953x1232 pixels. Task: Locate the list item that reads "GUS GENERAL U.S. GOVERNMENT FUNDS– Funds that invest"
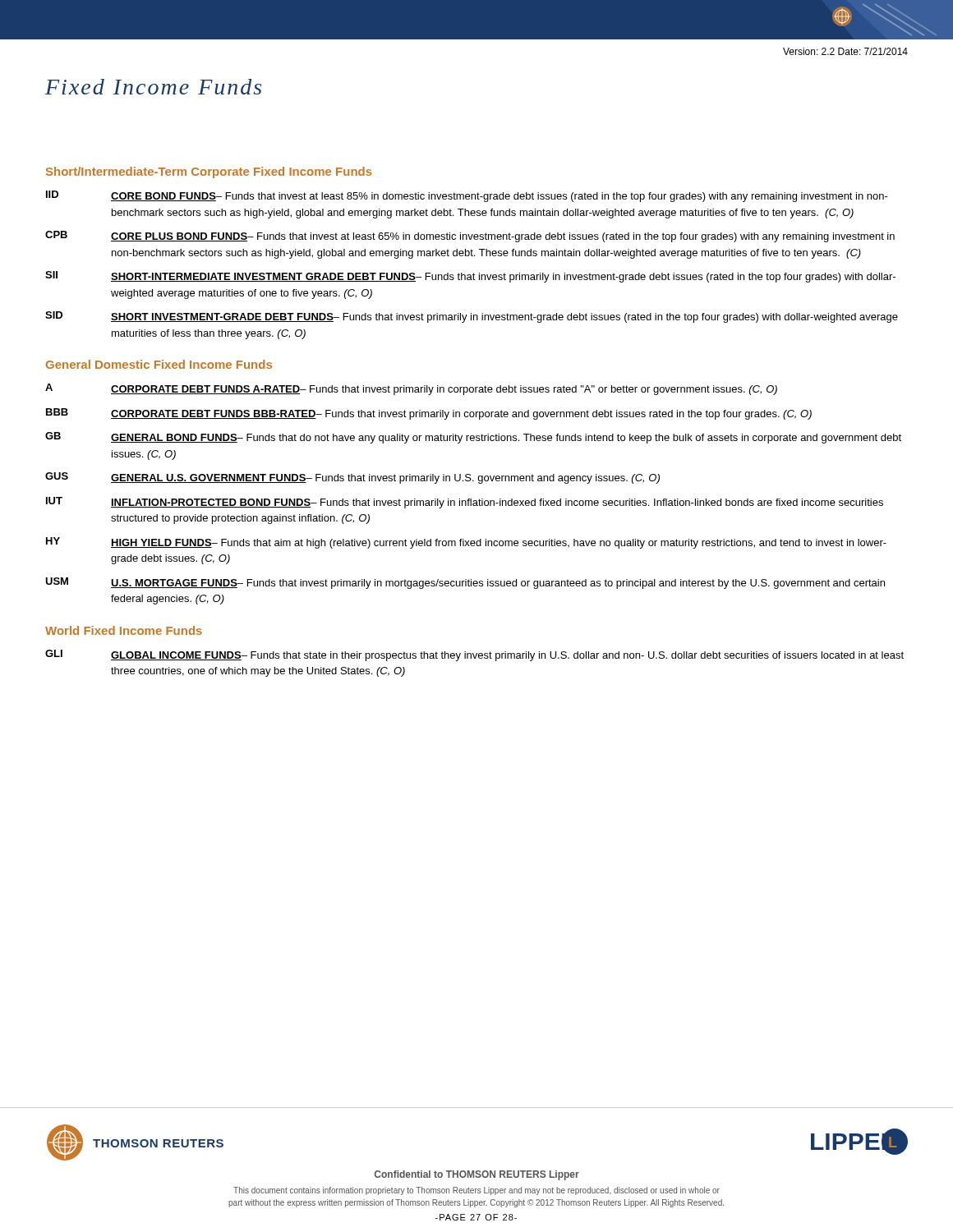coord(476,478)
